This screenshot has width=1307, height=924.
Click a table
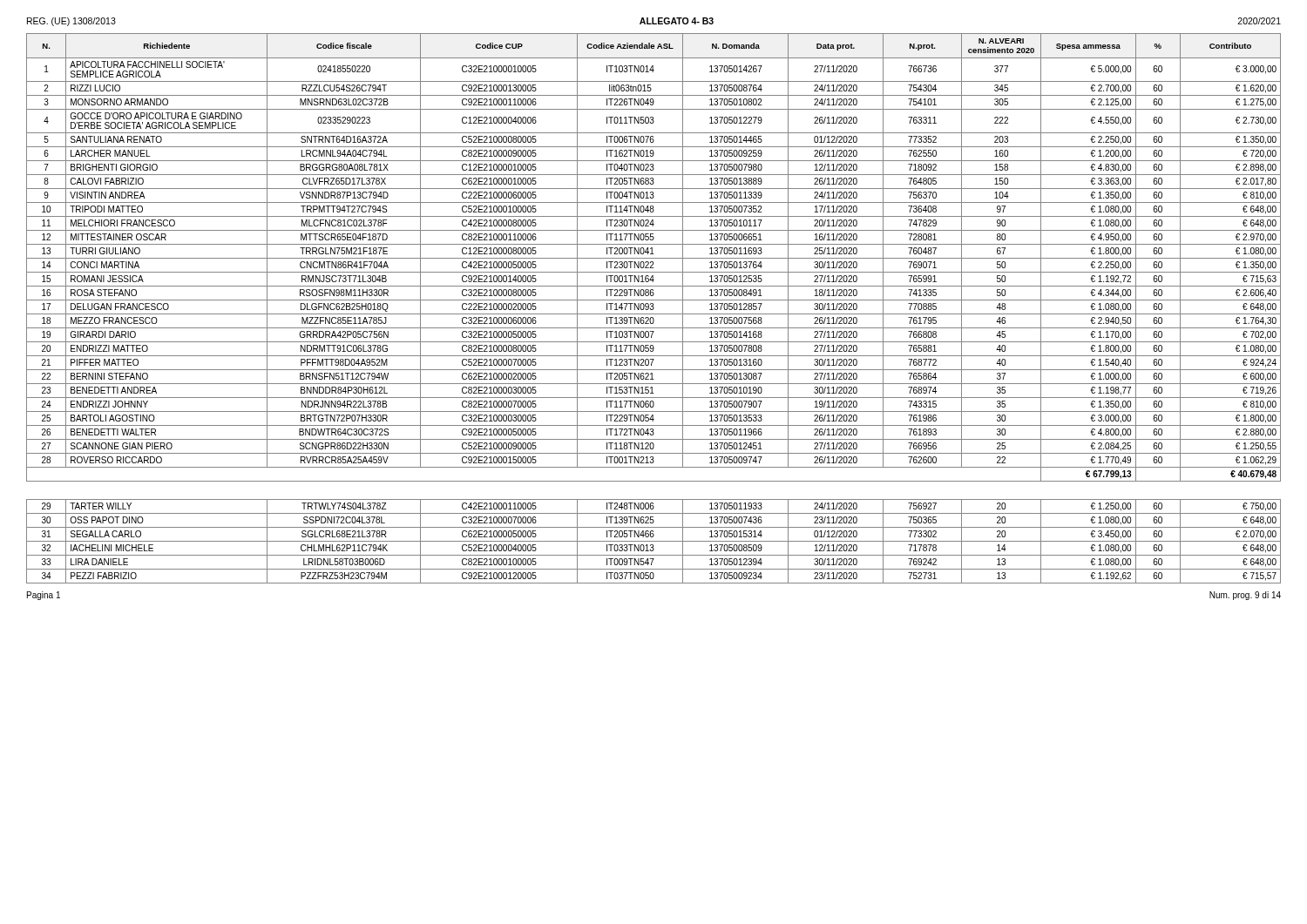click(x=654, y=308)
